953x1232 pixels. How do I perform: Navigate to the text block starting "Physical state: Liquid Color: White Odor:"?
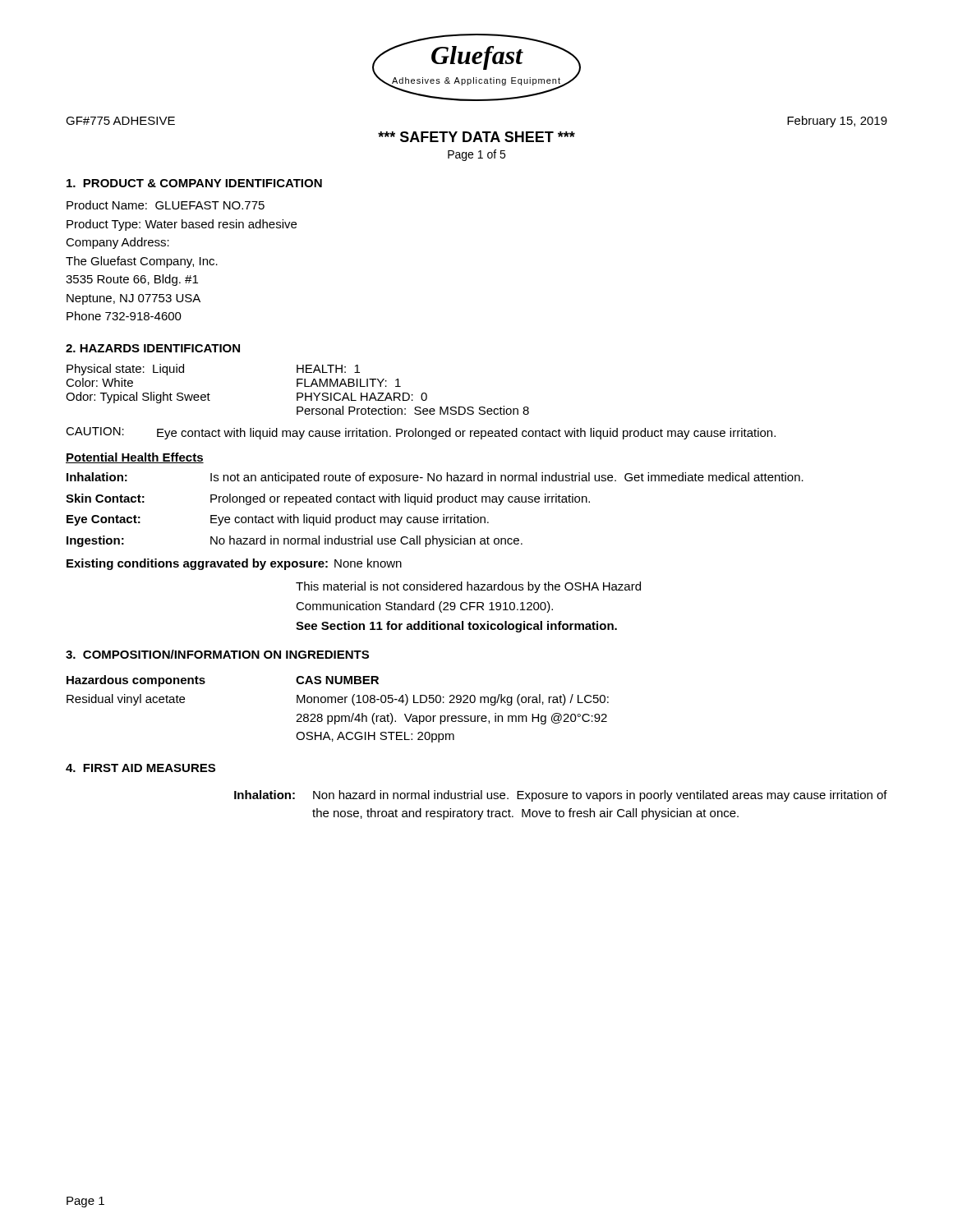tap(297, 389)
